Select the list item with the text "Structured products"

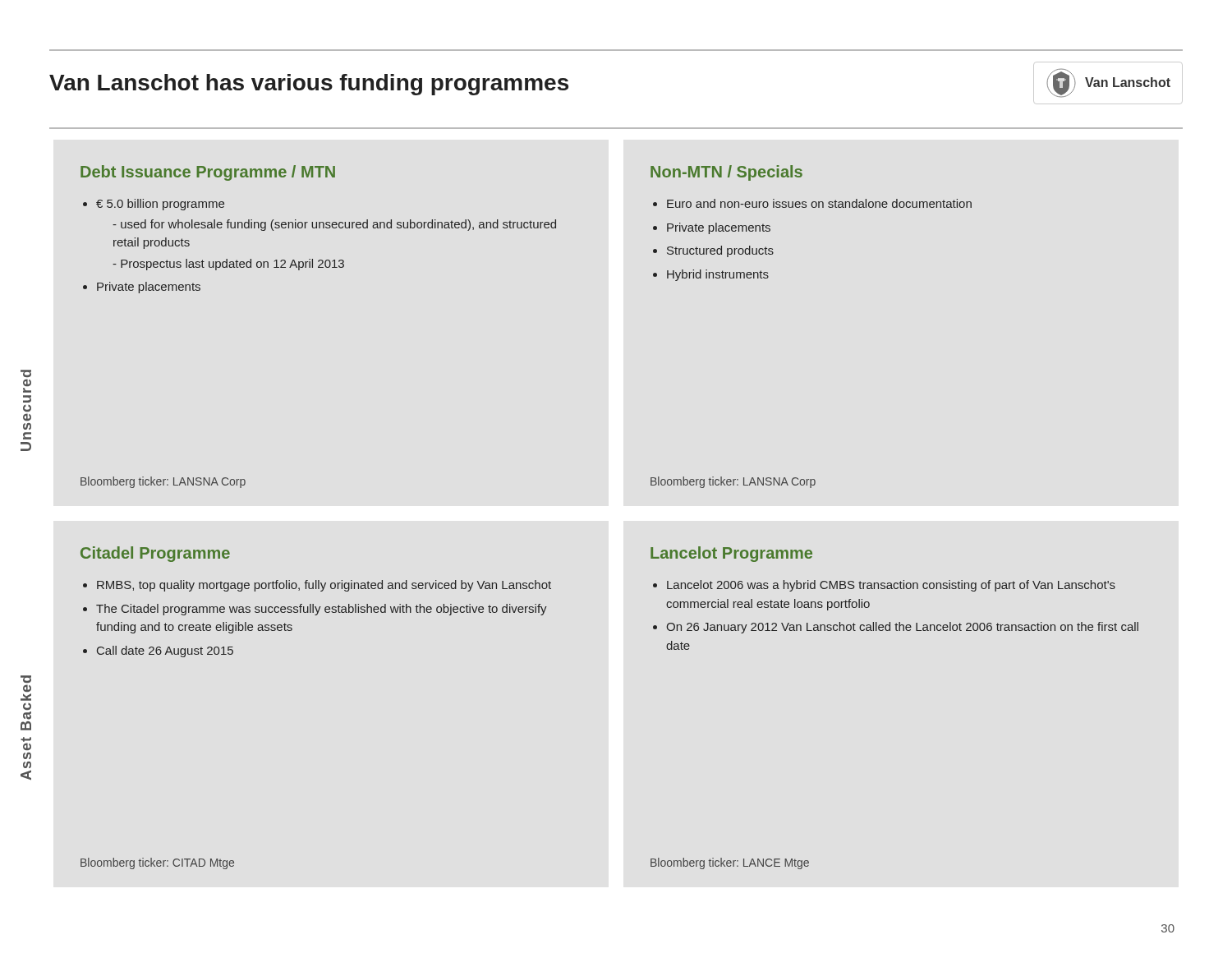(720, 251)
